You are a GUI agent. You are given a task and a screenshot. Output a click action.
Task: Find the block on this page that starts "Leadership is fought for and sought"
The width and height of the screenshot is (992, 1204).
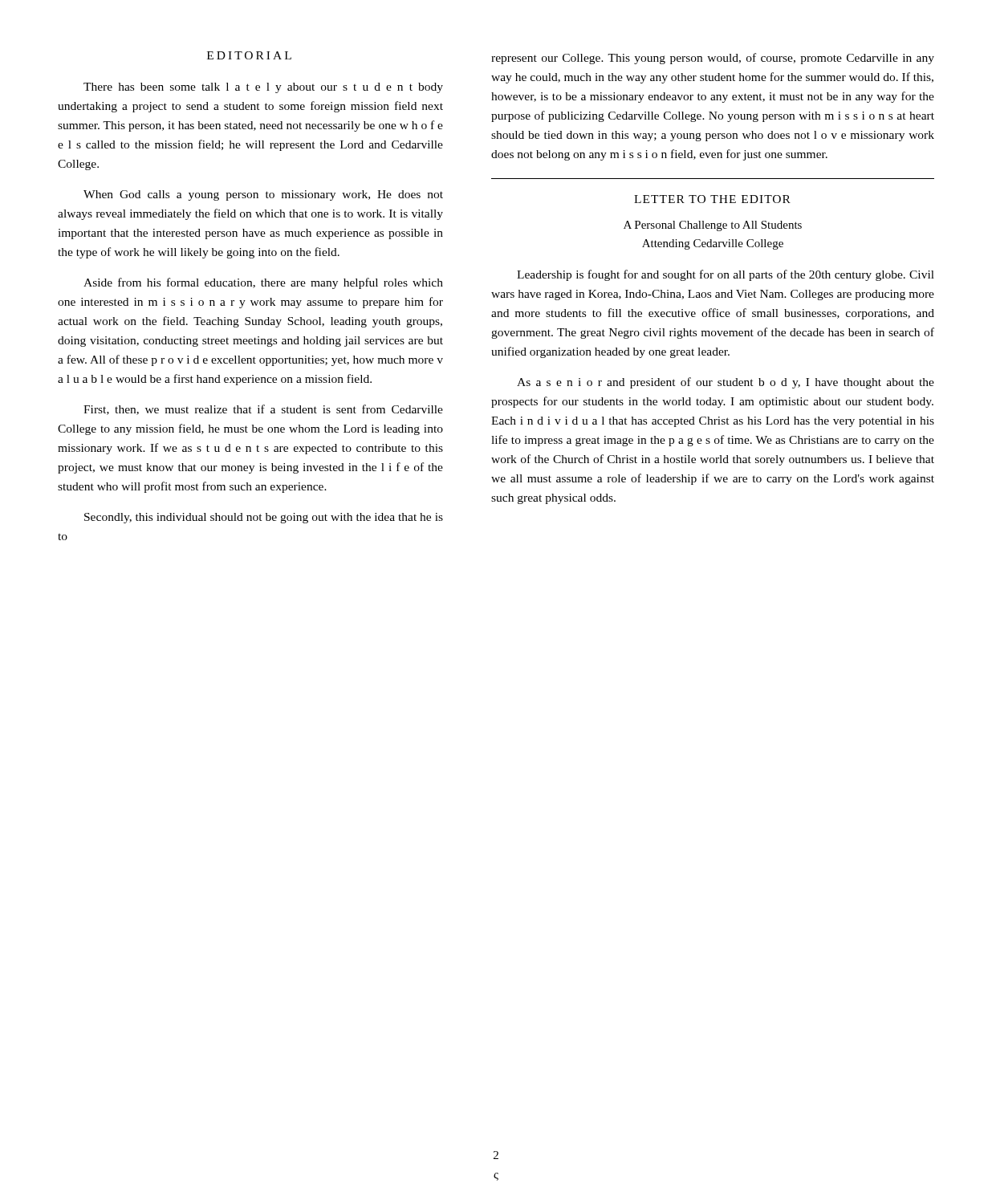[x=713, y=313]
